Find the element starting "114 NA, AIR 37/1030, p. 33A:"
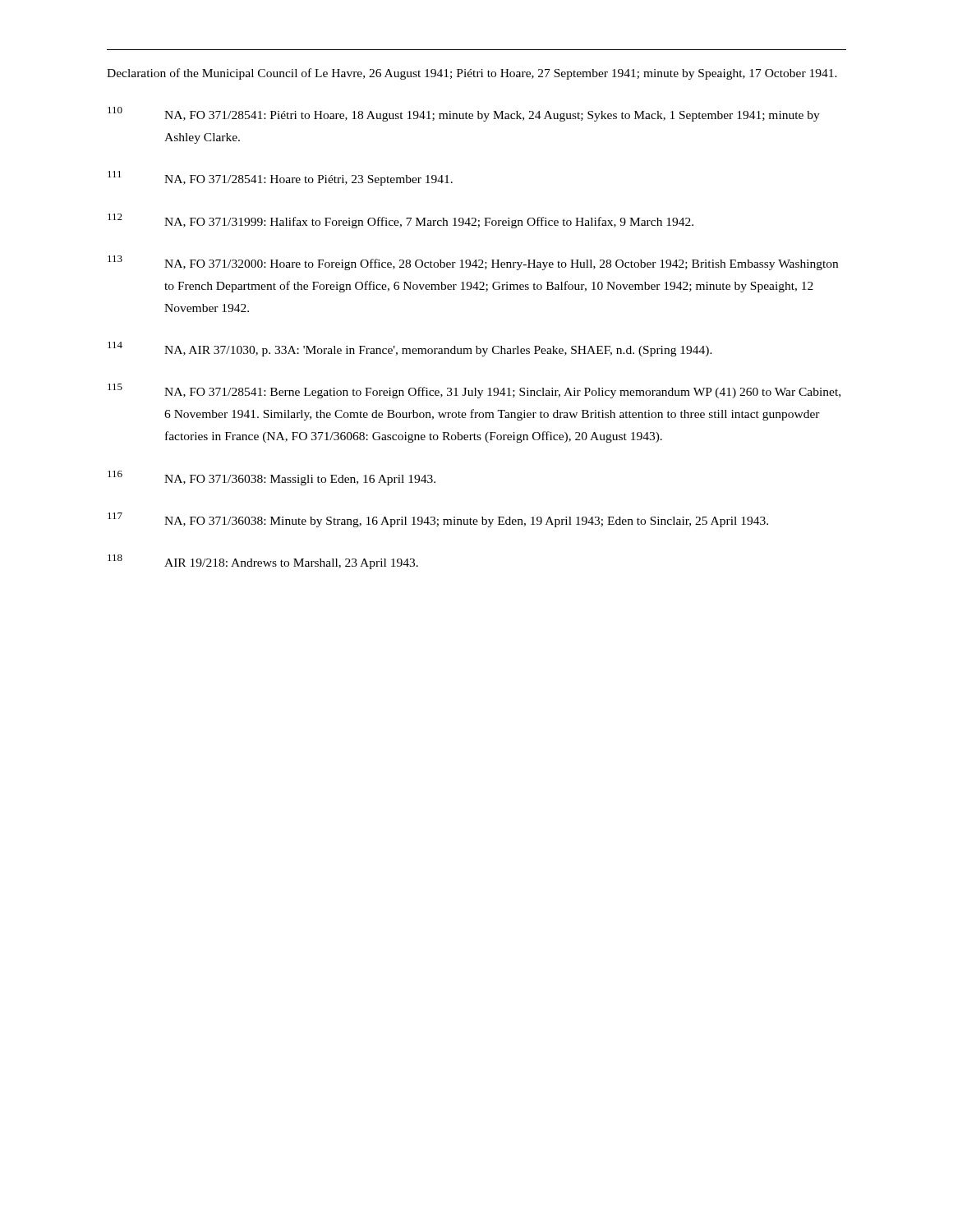This screenshot has width=953, height=1232. (x=476, y=350)
